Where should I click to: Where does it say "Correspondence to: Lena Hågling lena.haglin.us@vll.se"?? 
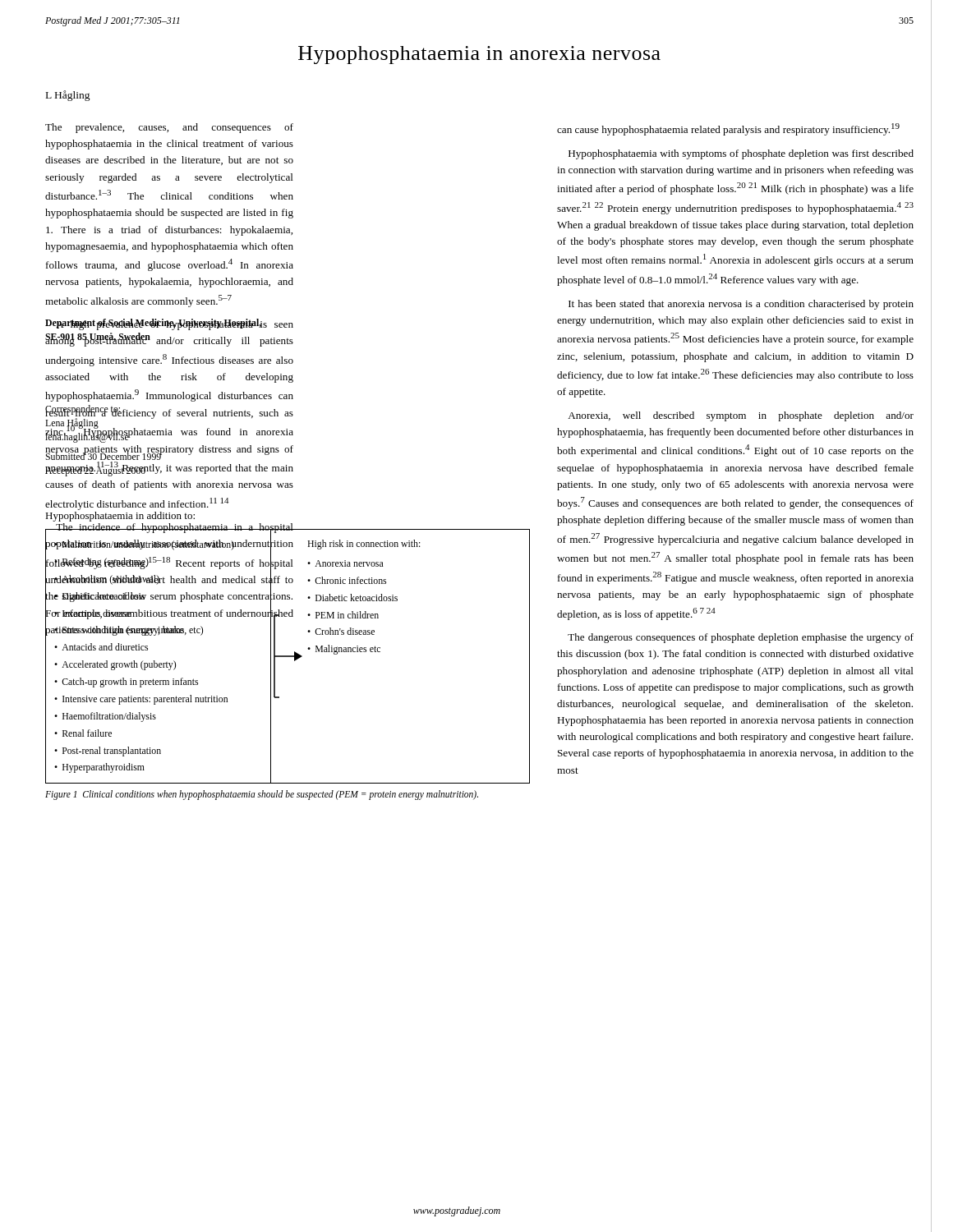coord(87,423)
